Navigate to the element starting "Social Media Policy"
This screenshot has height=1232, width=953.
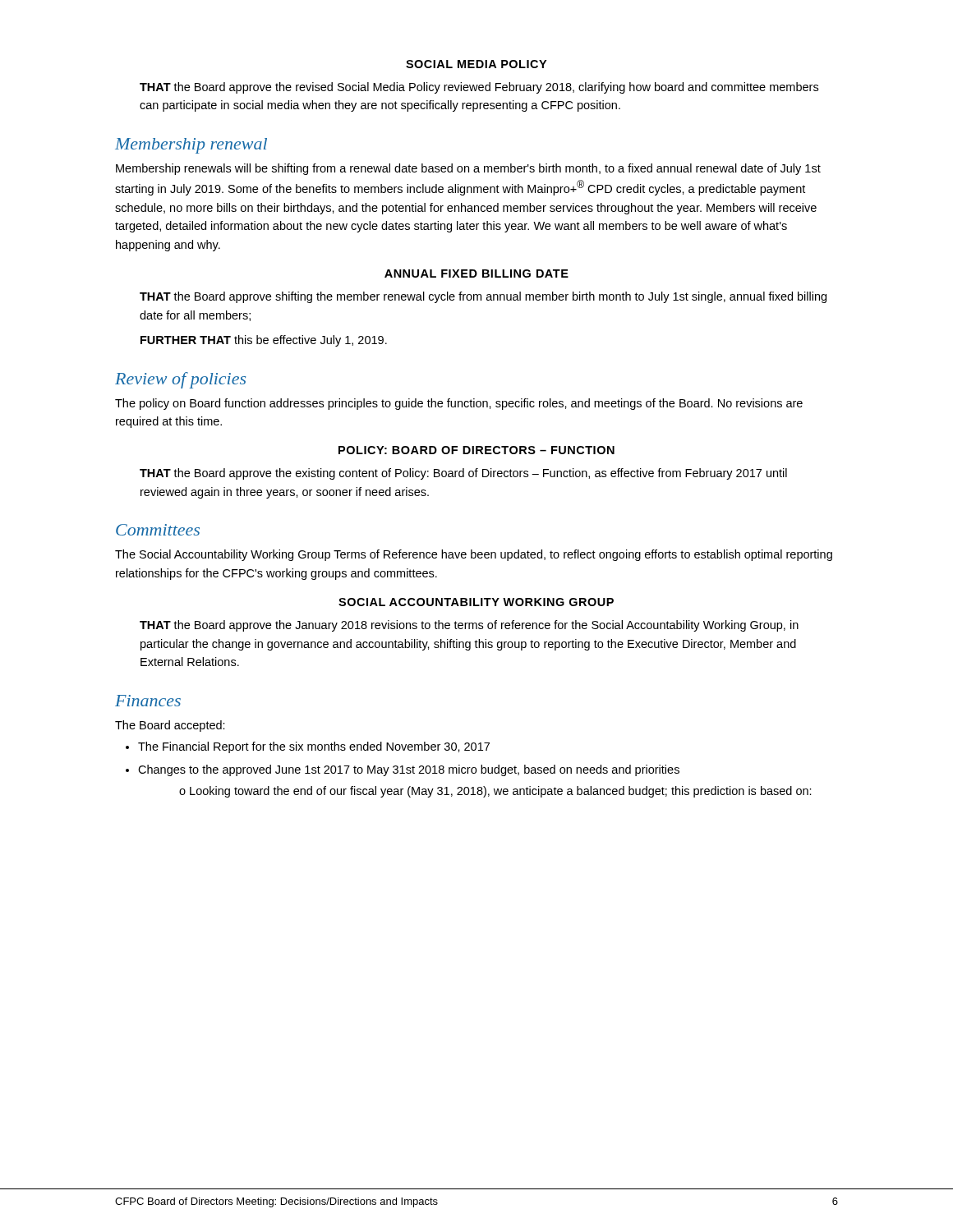(x=476, y=64)
